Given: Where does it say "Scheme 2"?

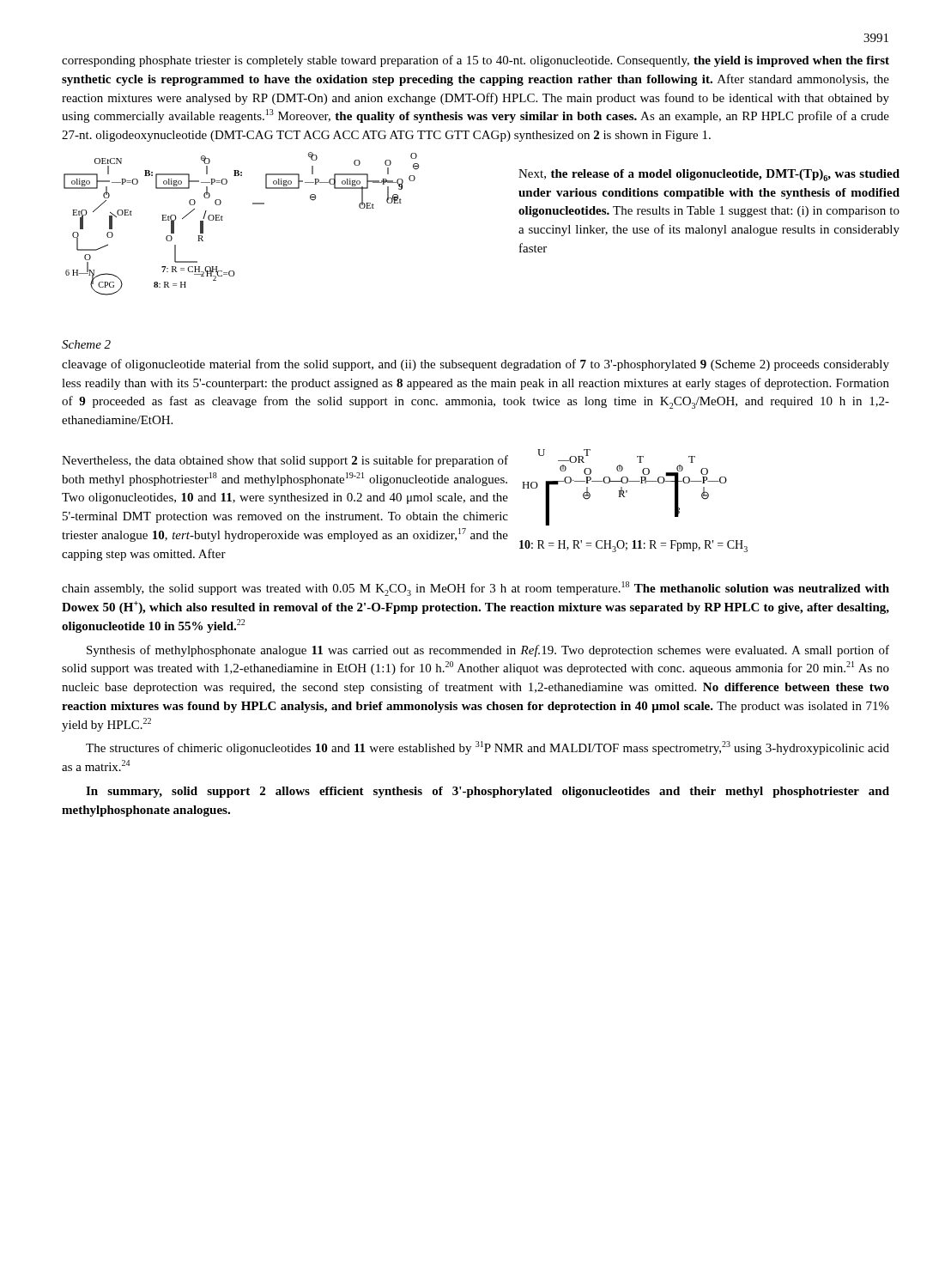Looking at the screenshot, I should (x=86, y=344).
